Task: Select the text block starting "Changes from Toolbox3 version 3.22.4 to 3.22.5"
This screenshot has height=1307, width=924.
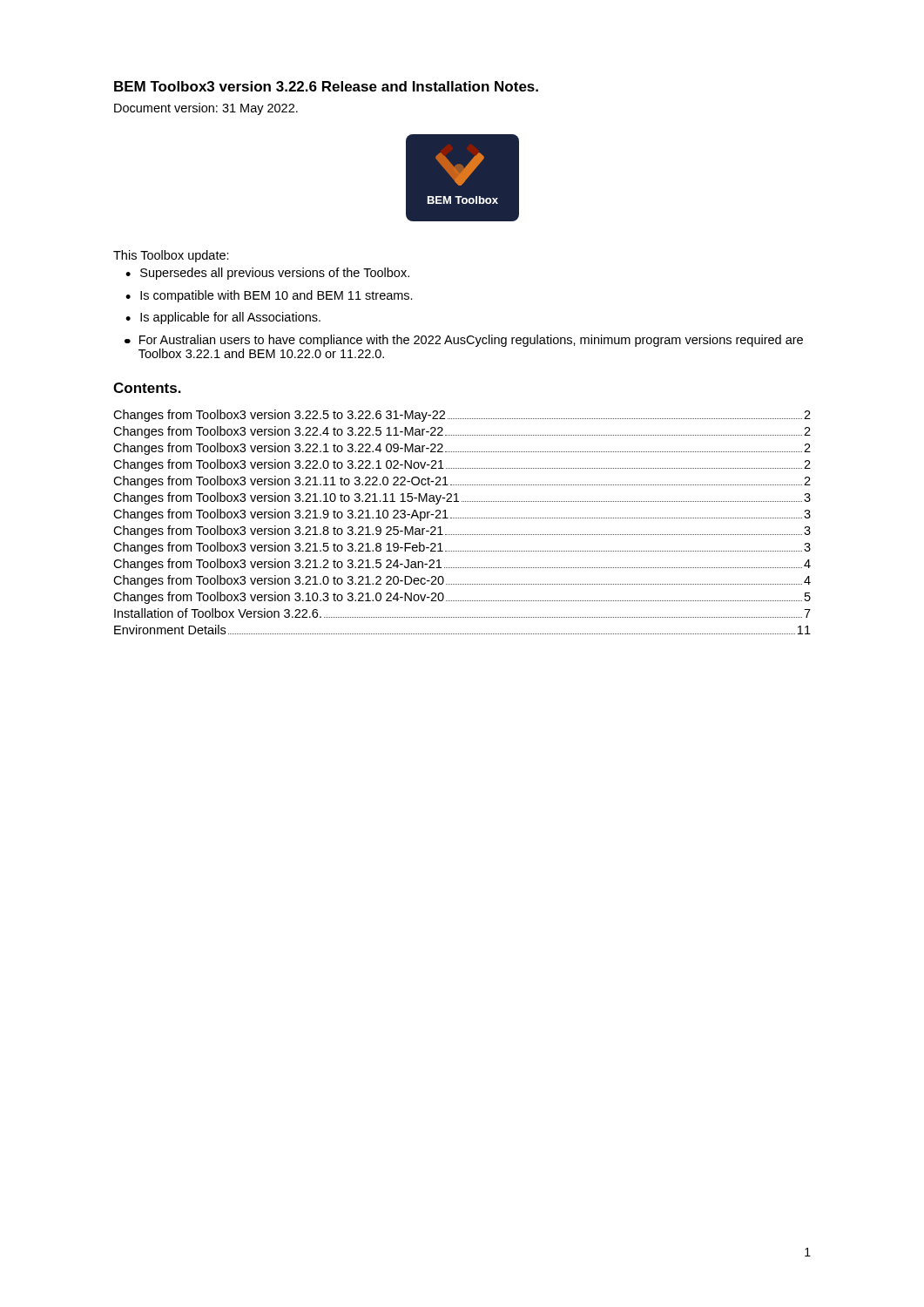Action: 462,431
